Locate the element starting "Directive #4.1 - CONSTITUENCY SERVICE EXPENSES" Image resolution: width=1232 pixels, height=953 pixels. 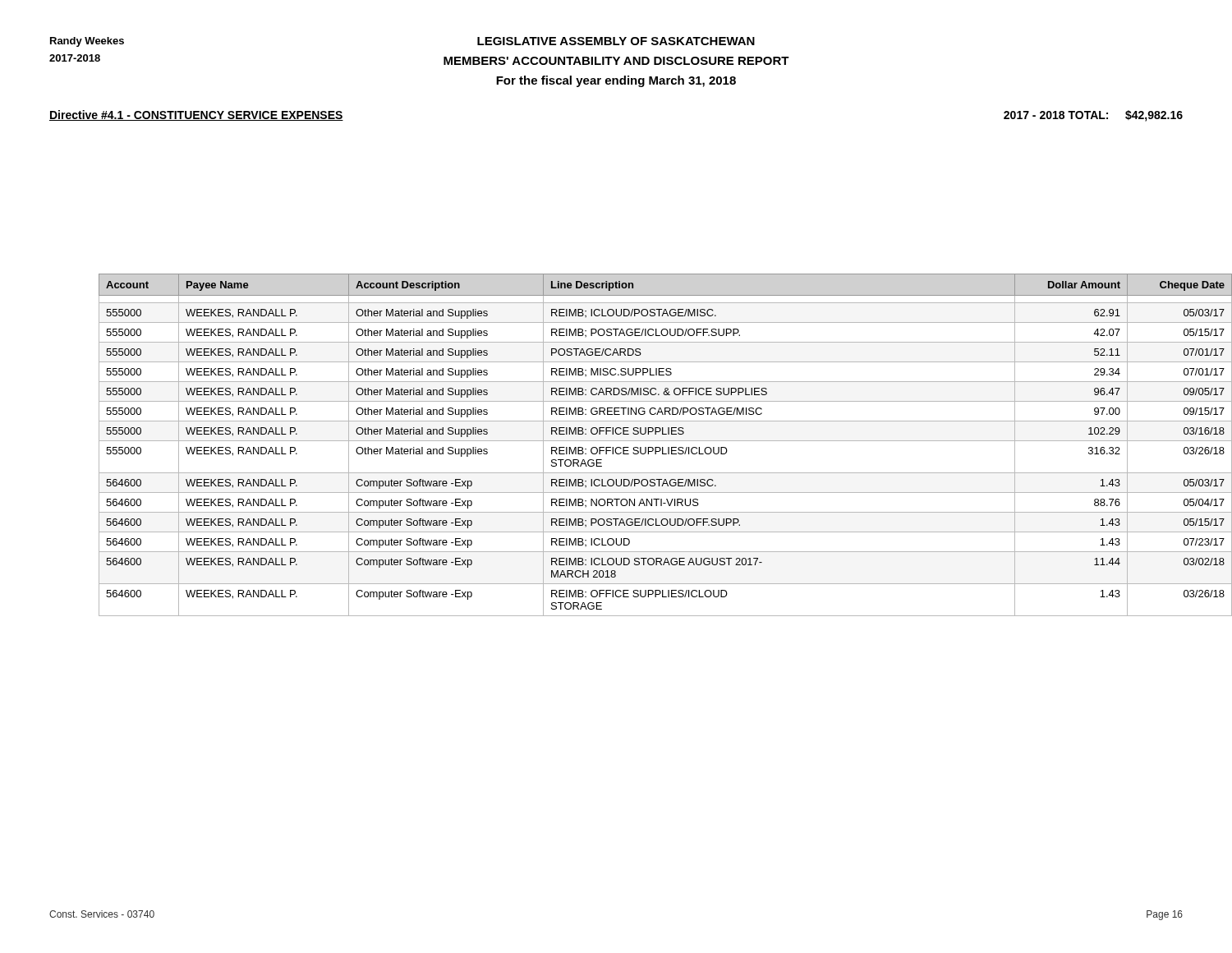[x=196, y=115]
